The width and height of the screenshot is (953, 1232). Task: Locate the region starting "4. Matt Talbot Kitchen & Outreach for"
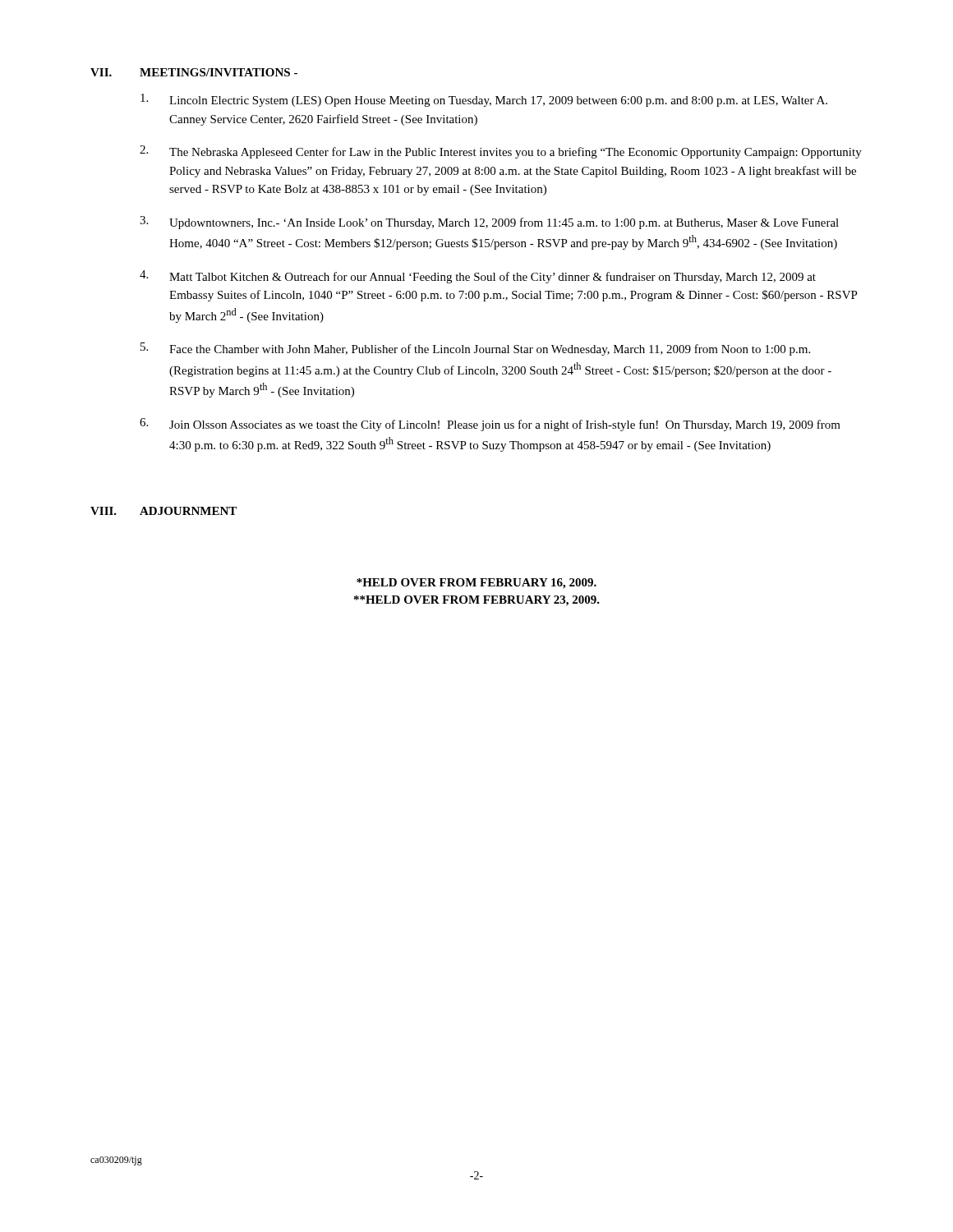501,296
